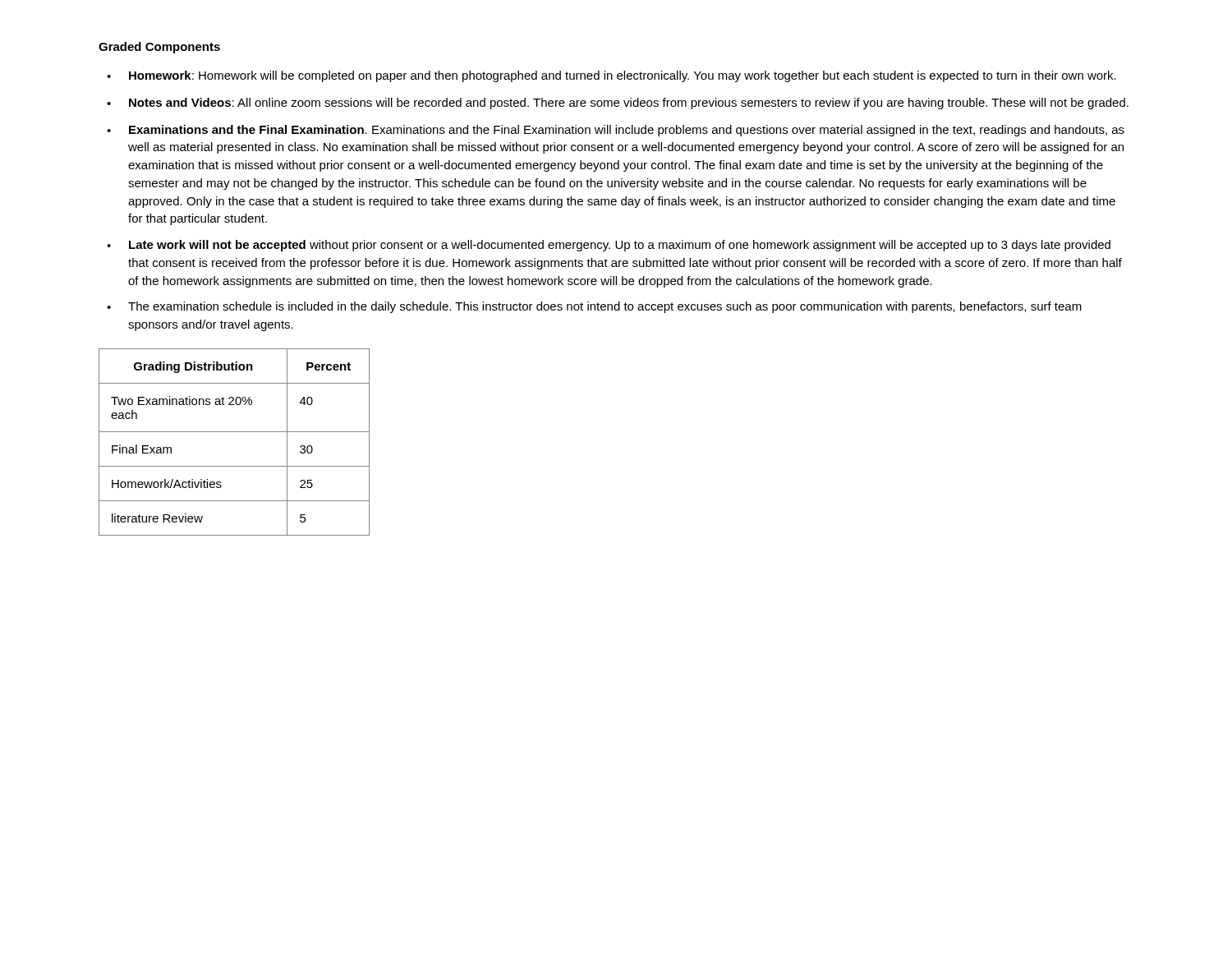Locate the table
1232x953 pixels.
click(x=616, y=442)
